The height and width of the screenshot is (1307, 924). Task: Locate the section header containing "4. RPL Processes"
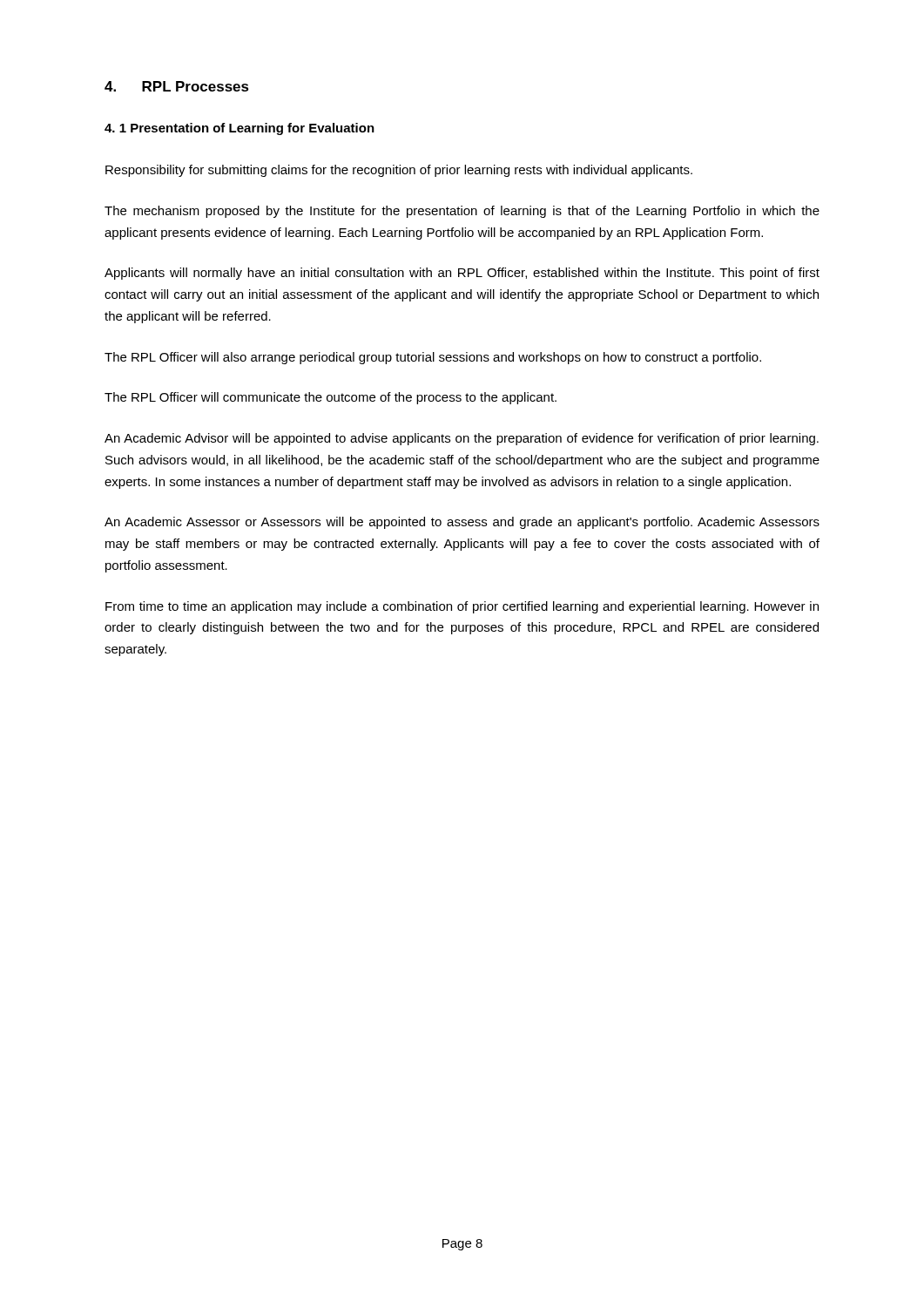click(177, 87)
